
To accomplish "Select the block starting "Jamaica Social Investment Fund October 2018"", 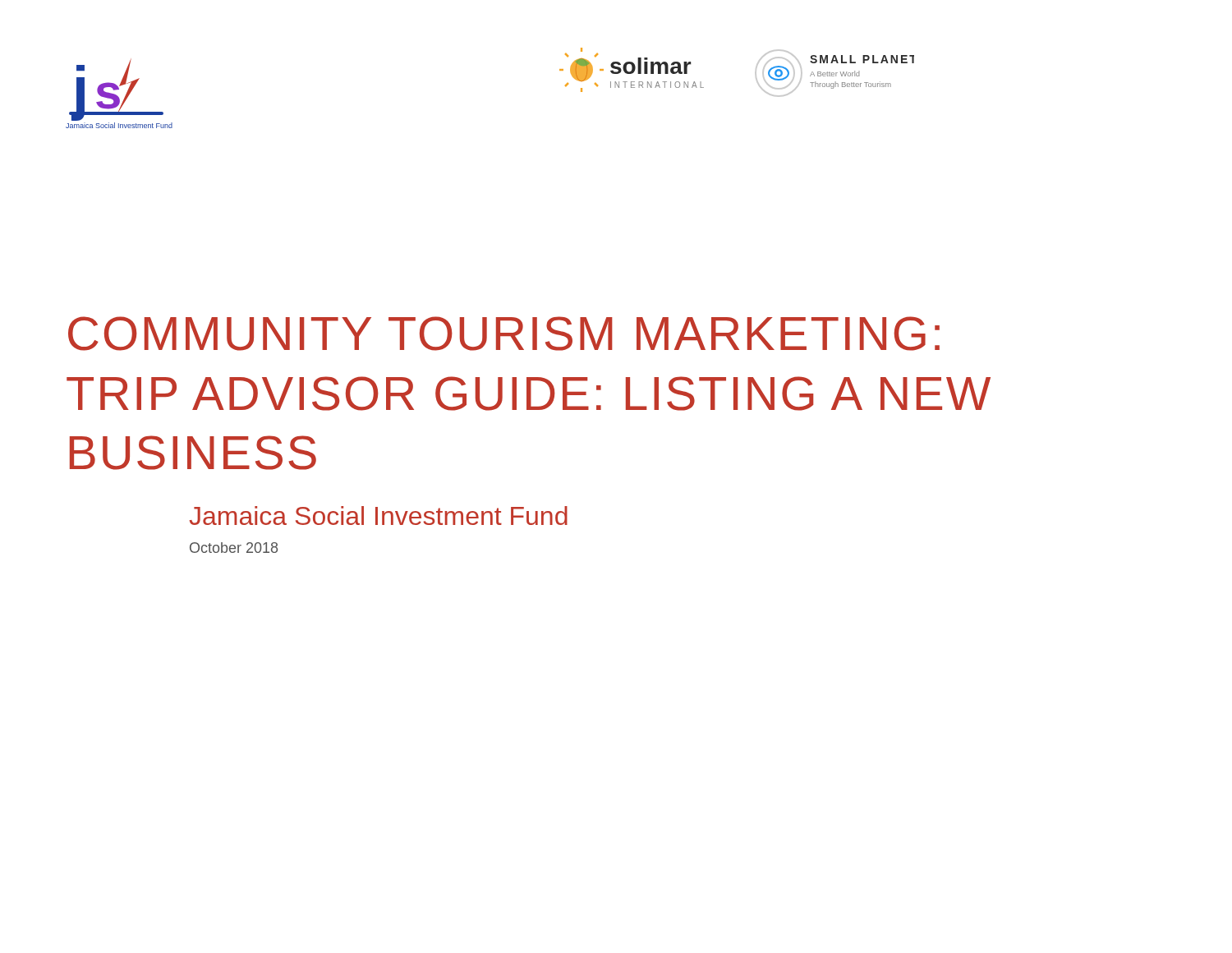I will (x=558, y=529).
